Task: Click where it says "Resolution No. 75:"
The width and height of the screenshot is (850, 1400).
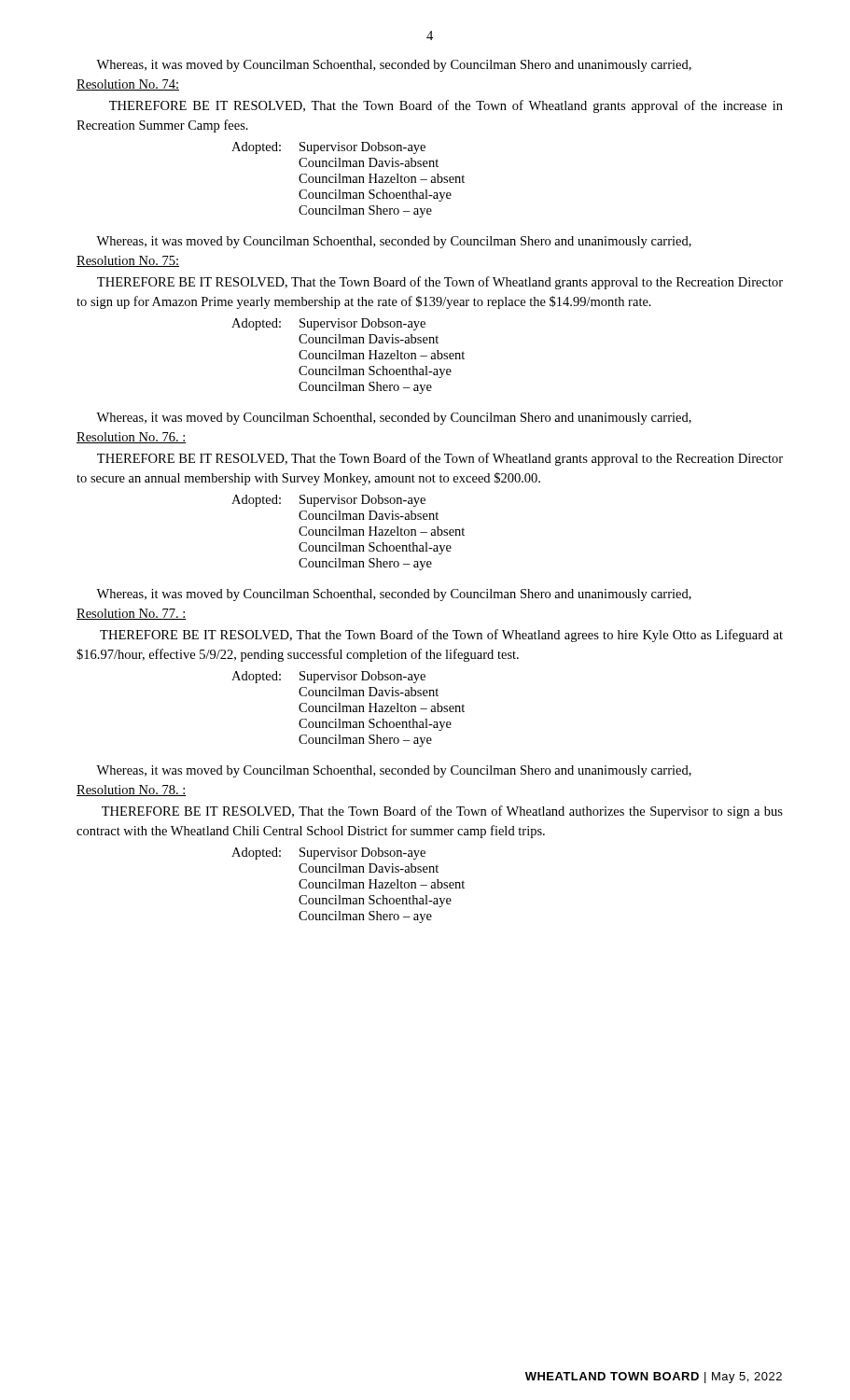Action: click(x=128, y=260)
